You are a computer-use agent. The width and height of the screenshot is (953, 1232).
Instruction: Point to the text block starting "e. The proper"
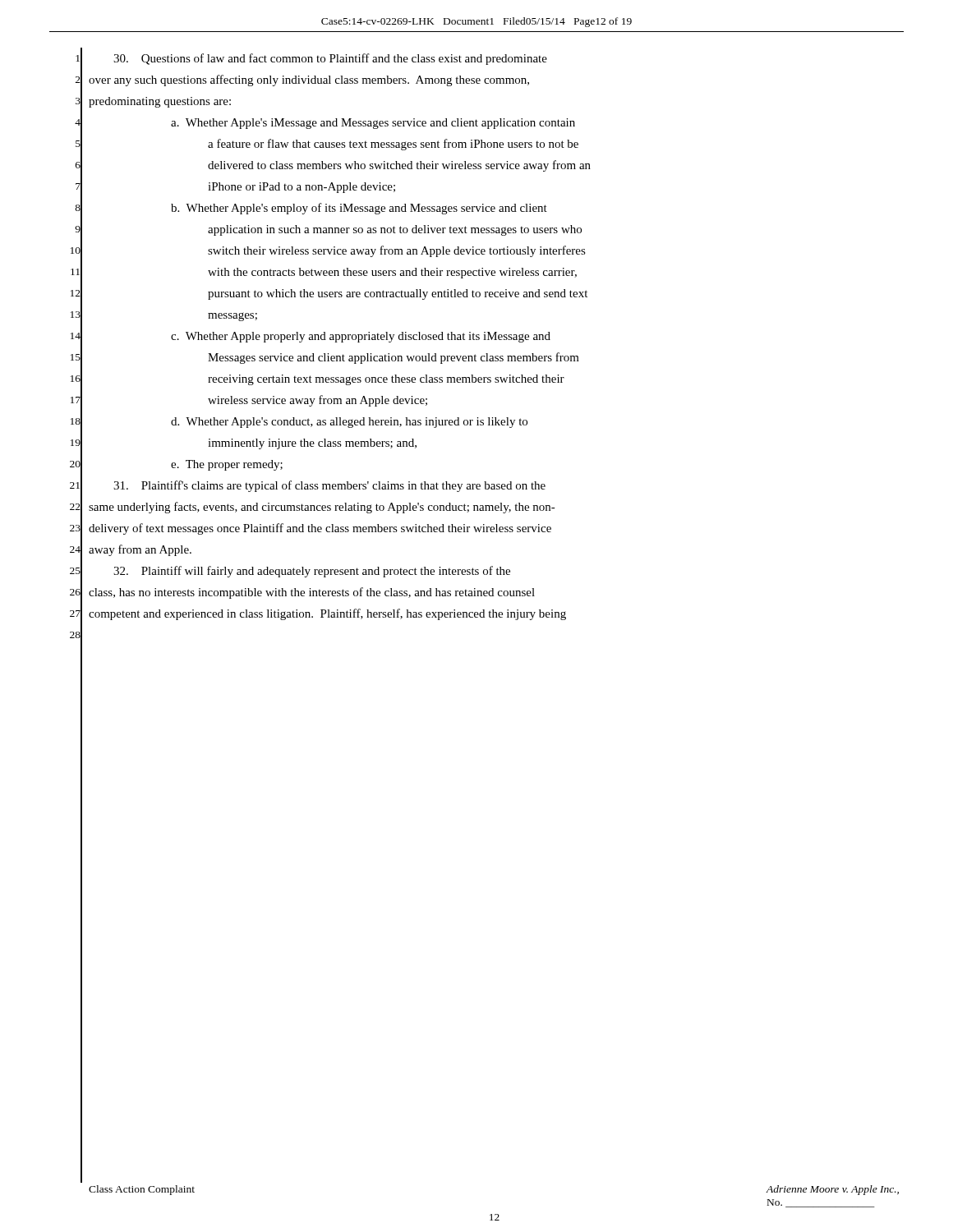coord(227,465)
